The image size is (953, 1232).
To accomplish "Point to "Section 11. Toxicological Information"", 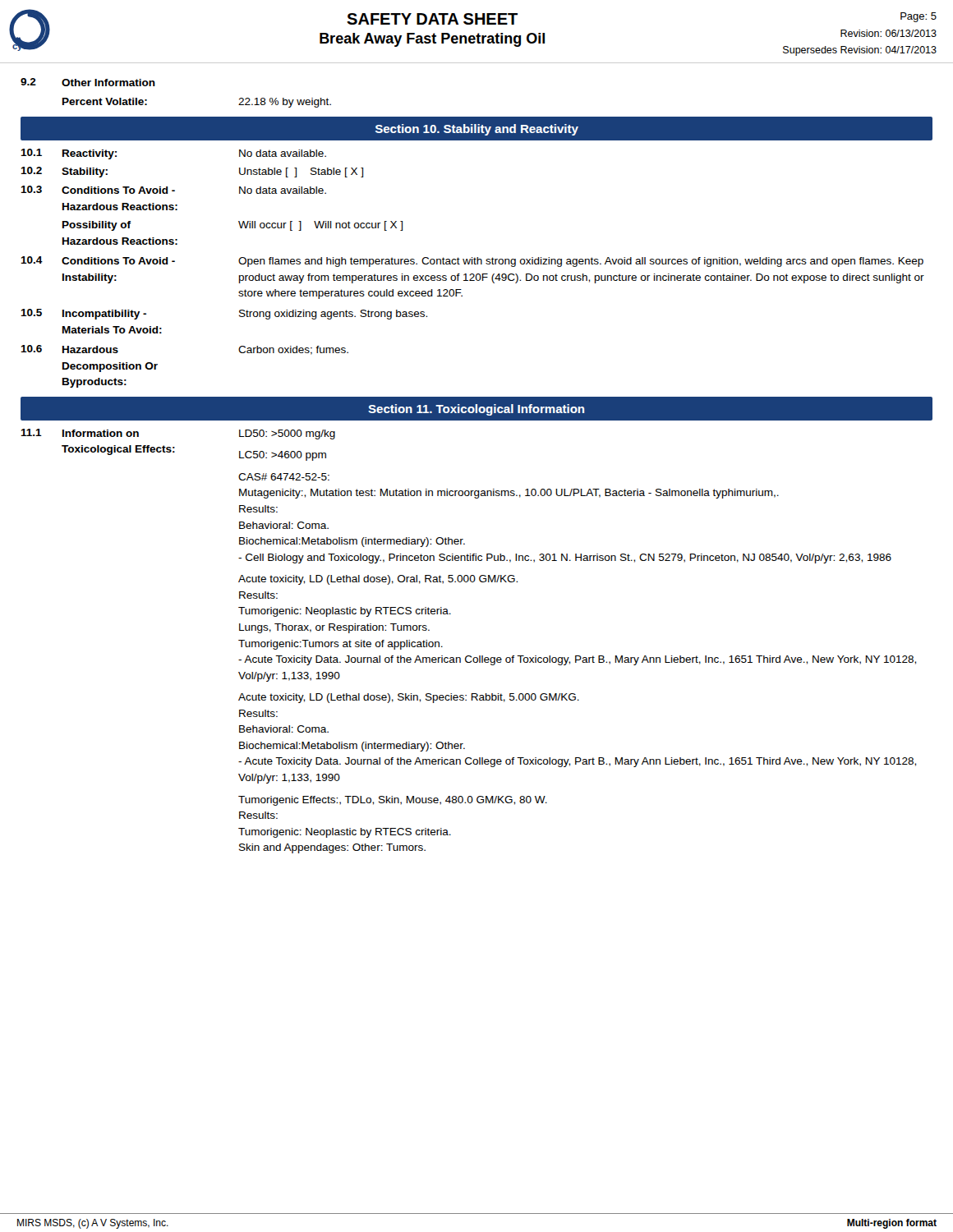I will click(x=476, y=408).
